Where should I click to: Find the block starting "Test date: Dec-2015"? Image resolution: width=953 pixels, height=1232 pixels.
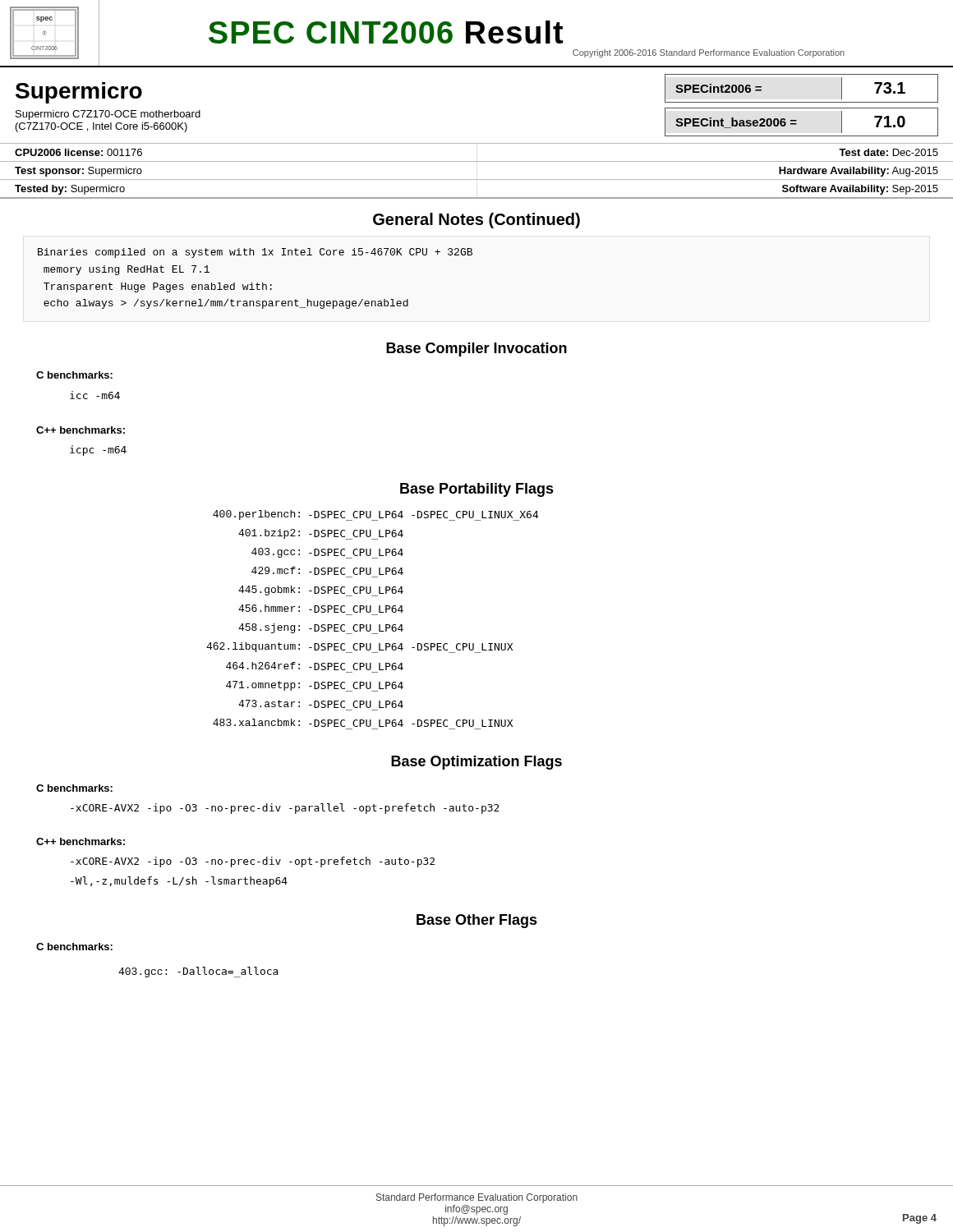point(889,152)
